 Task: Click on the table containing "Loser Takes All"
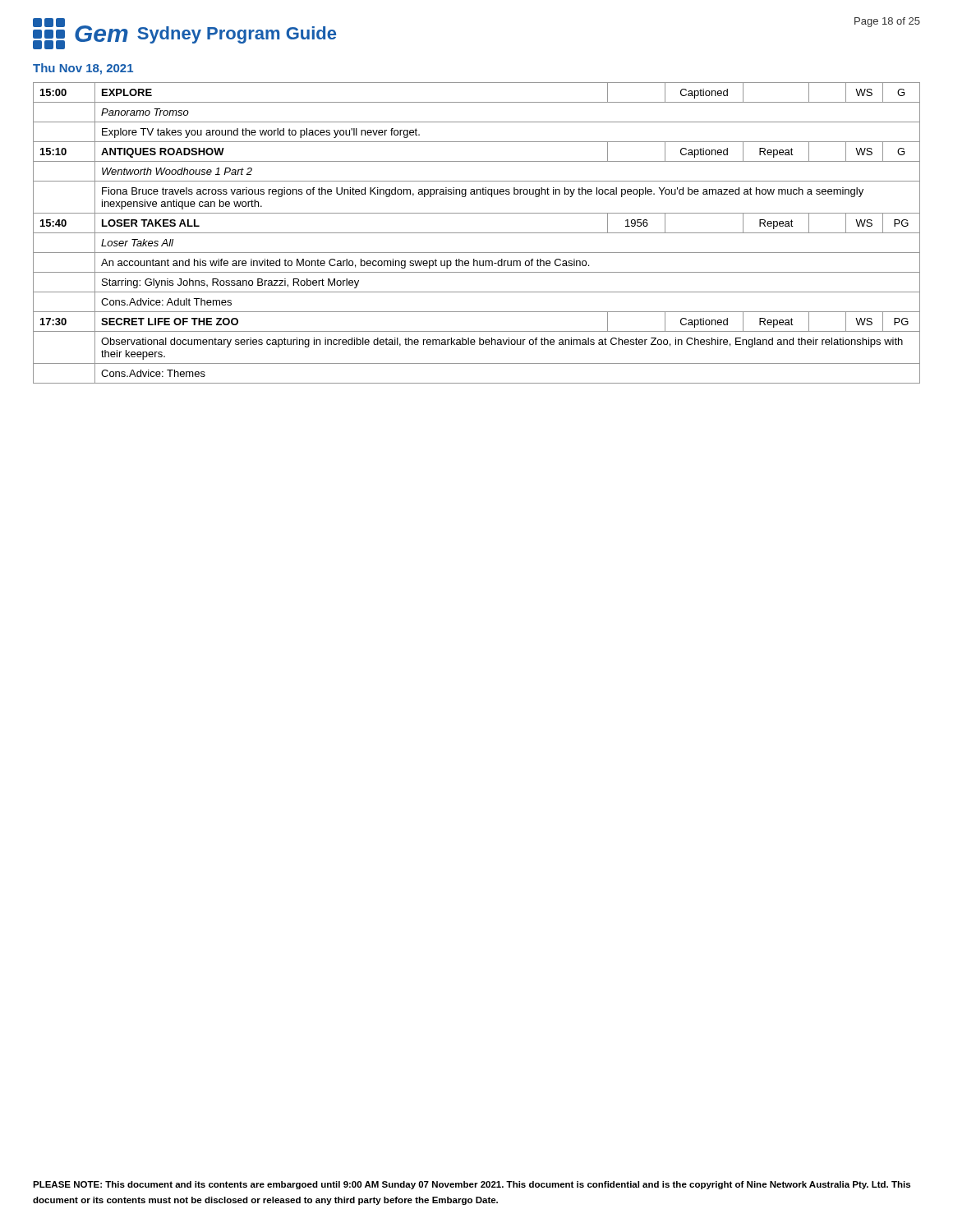pyautogui.click(x=476, y=233)
